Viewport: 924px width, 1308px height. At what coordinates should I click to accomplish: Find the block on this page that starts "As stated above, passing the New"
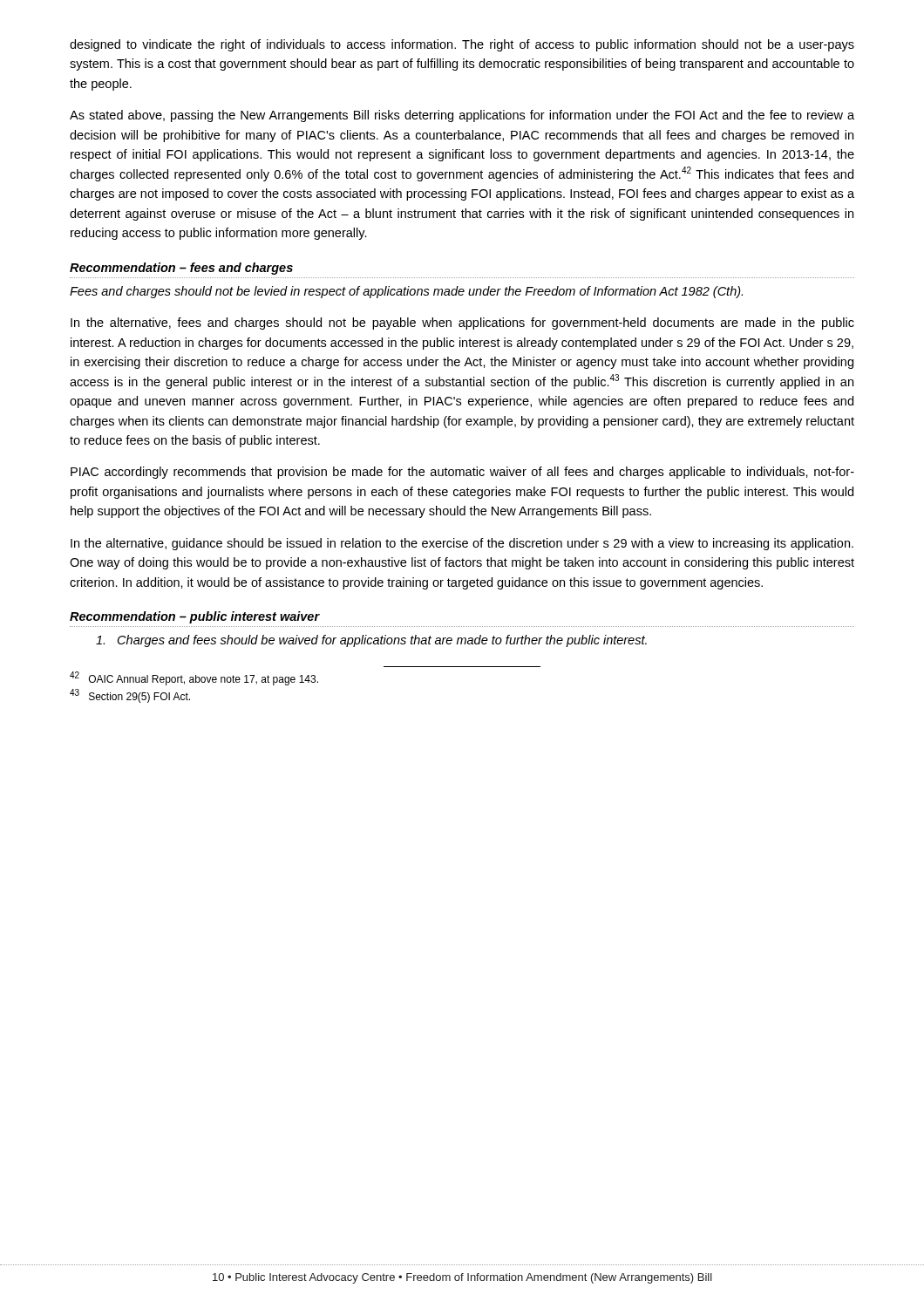click(462, 174)
